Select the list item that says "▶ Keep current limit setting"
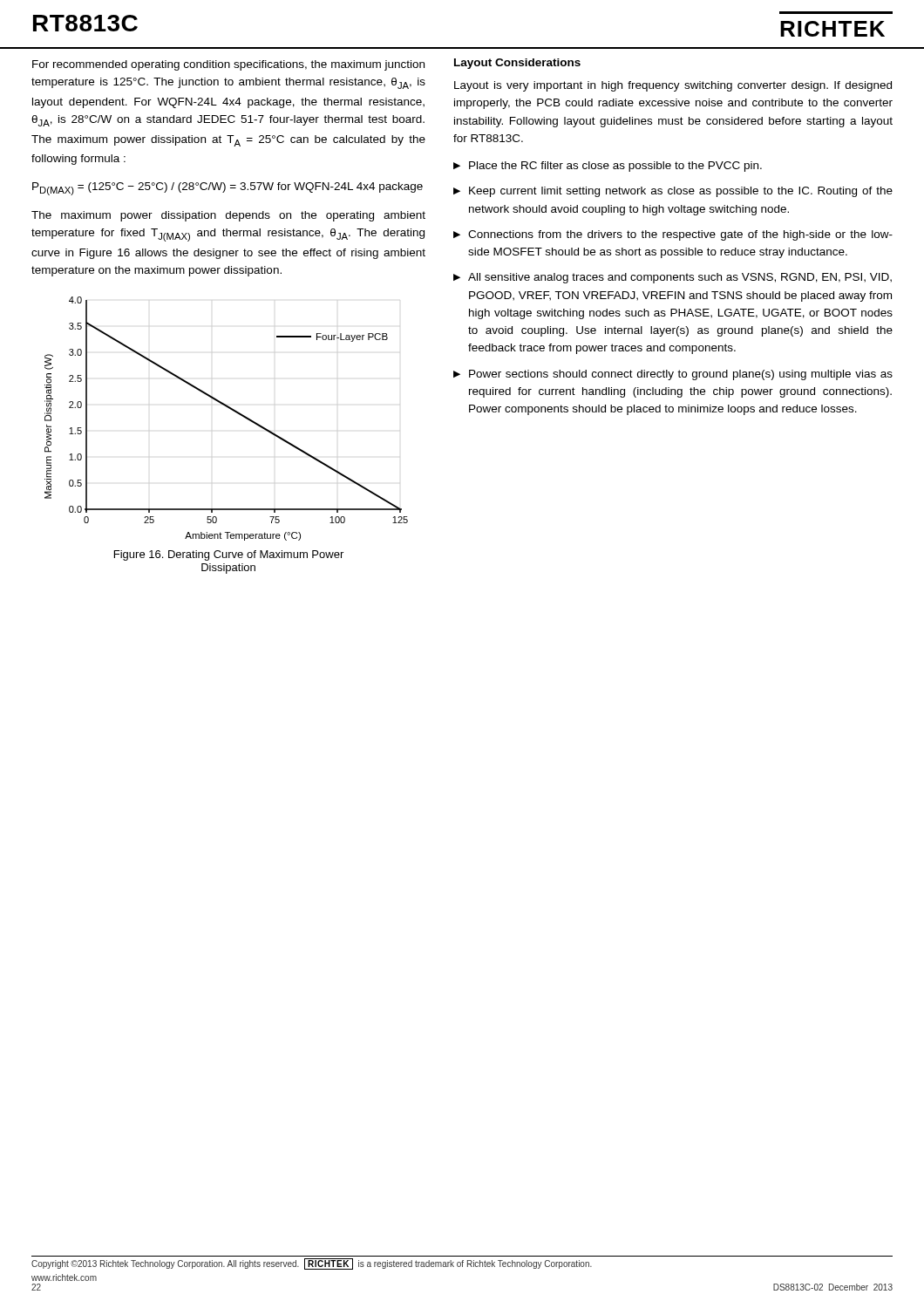Screen dimensions: 1308x924 pyautogui.click(x=673, y=200)
